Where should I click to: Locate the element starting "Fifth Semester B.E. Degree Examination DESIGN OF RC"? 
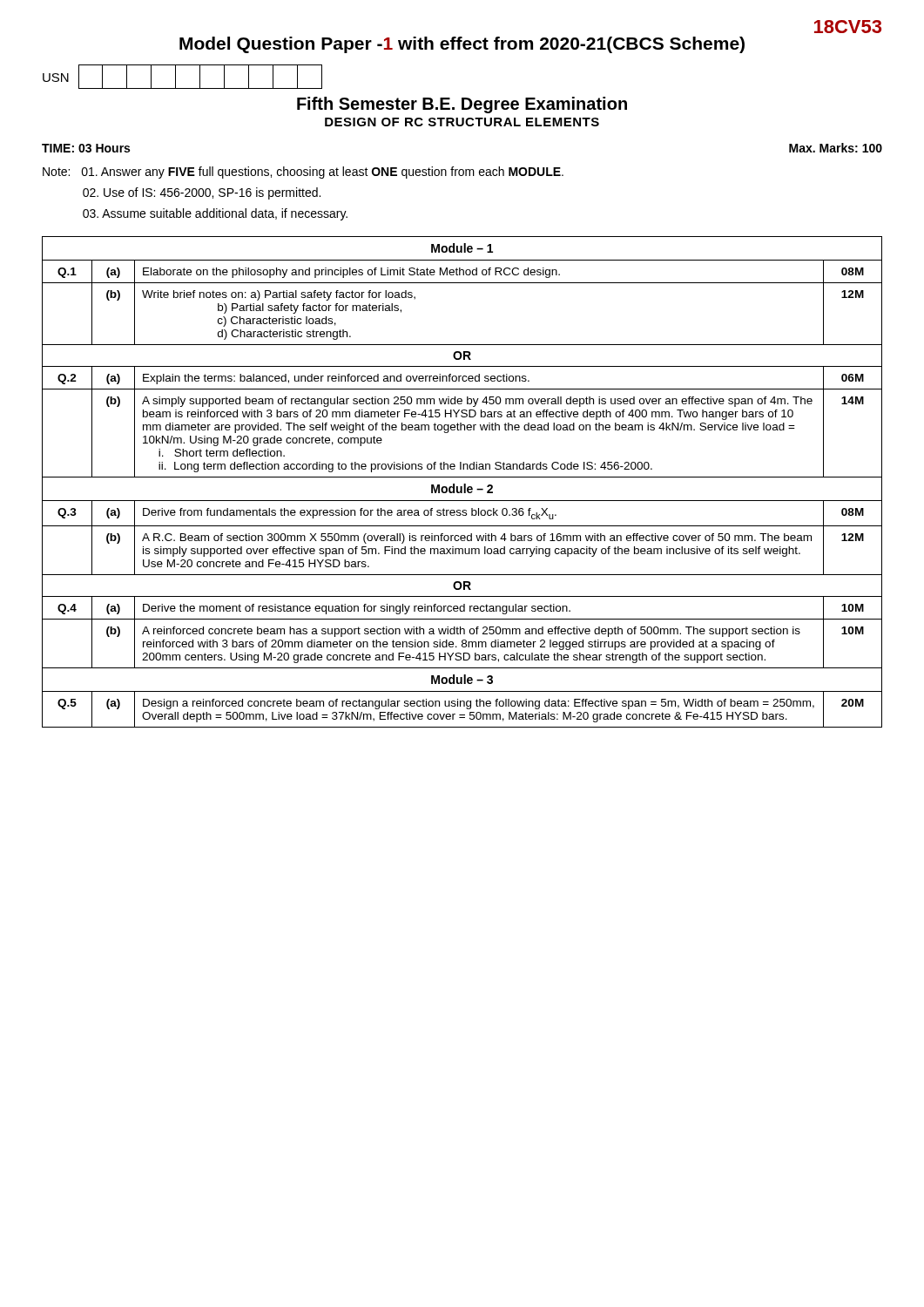[x=462, y=112]
